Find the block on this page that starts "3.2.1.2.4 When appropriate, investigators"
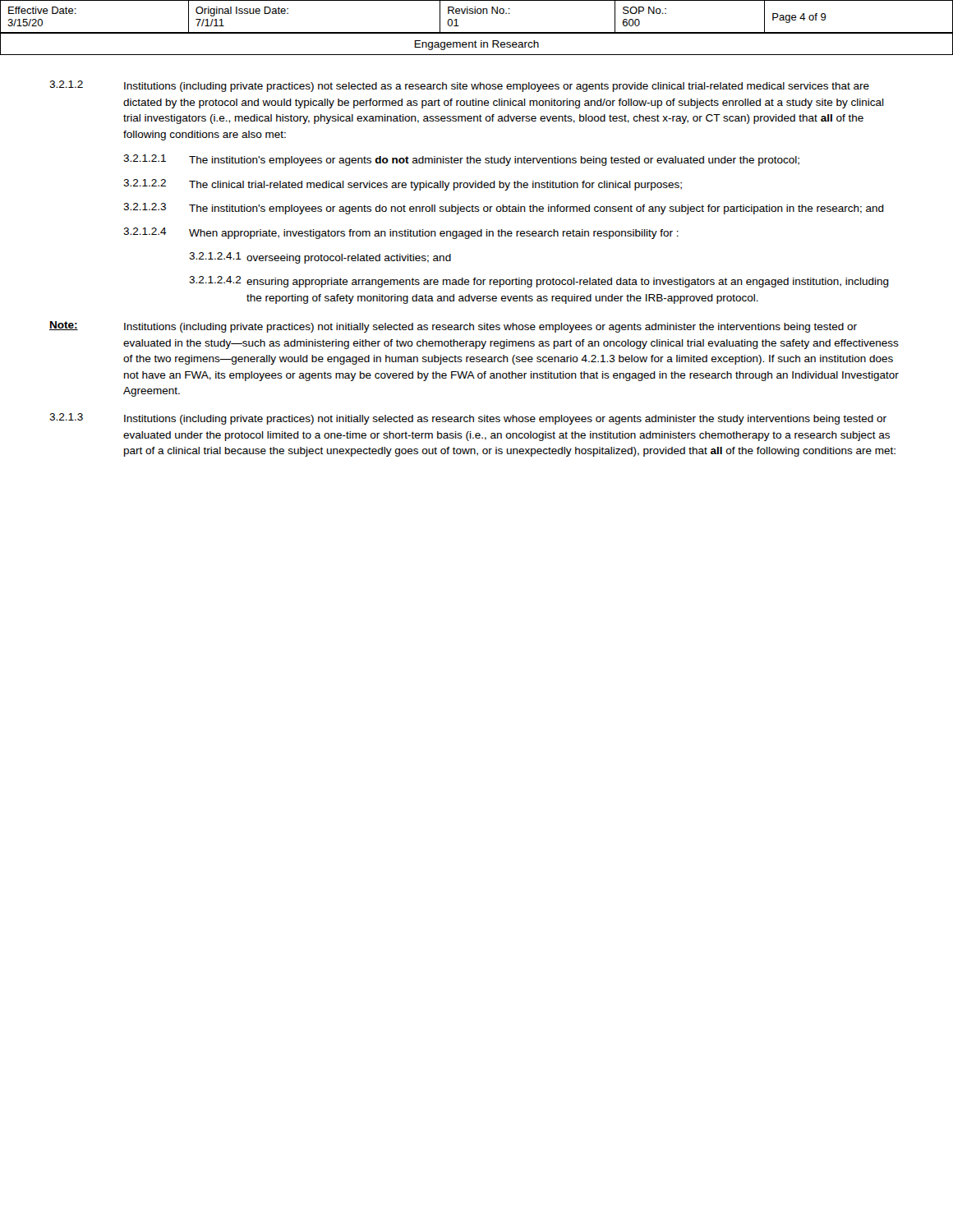Image resolution: width=953 pixels, height=1232 pixels. (513, 233)
